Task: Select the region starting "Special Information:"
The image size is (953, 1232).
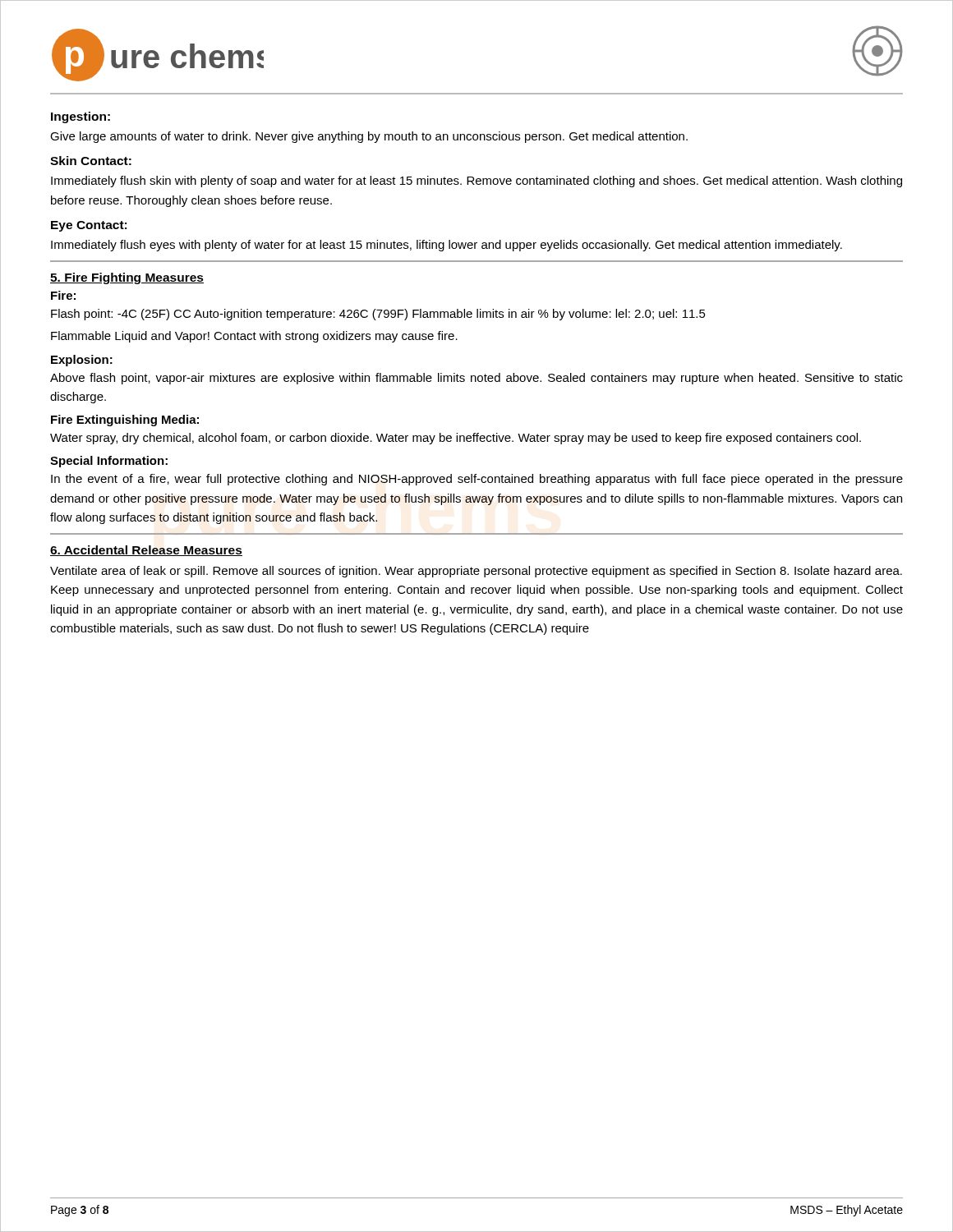Action: (109, 461)
